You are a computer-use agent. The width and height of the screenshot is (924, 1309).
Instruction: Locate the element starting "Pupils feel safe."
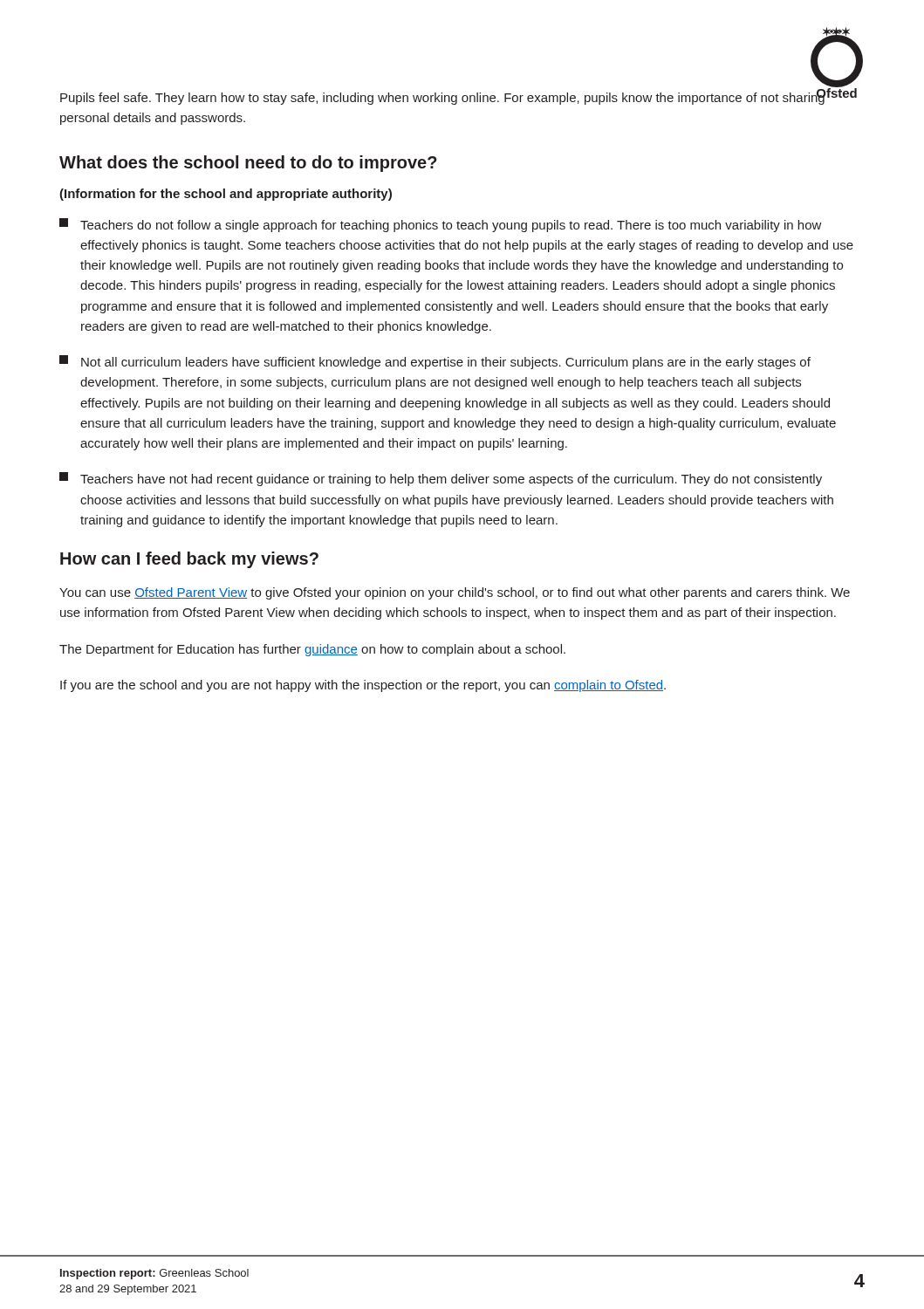tap(442, 107)
